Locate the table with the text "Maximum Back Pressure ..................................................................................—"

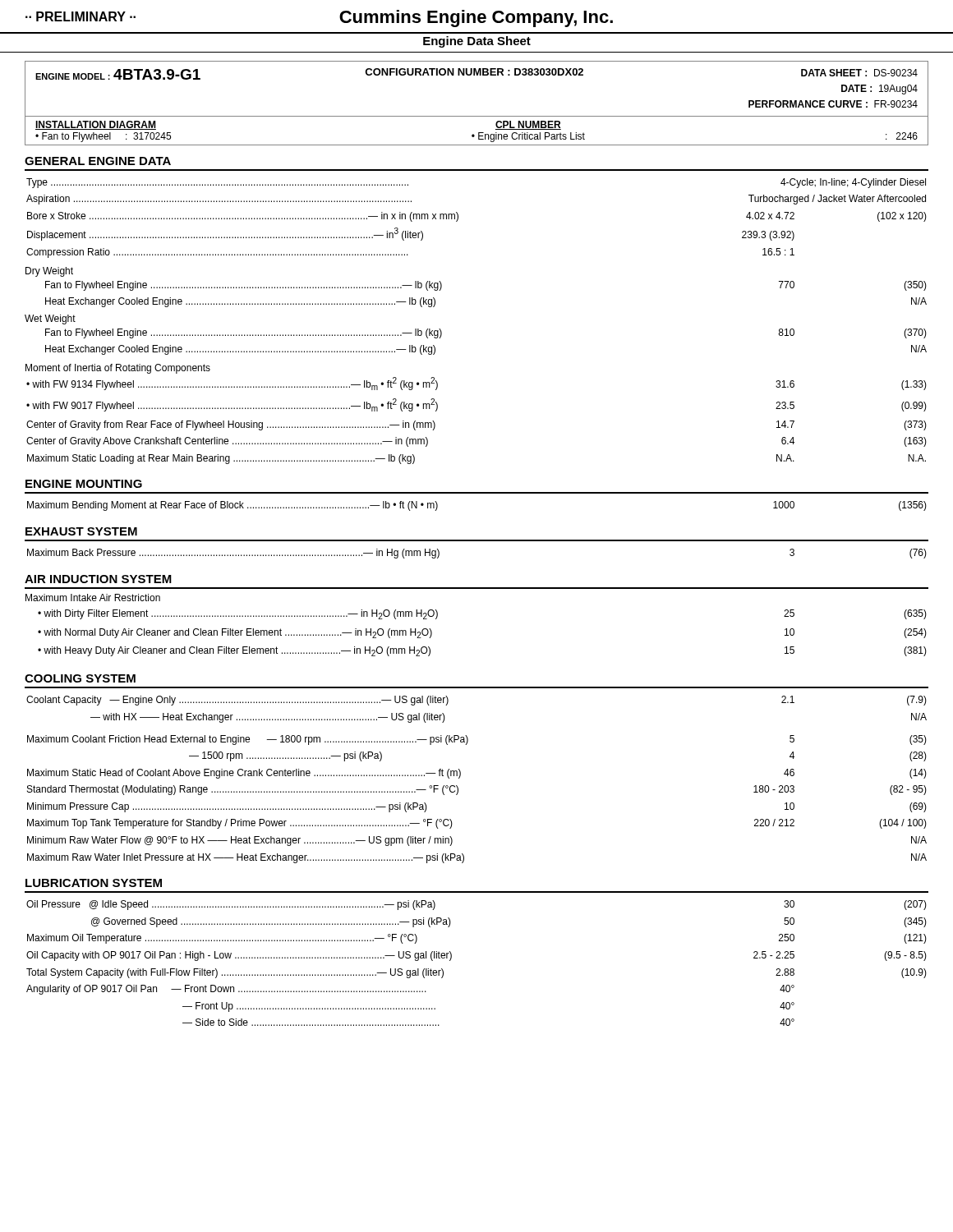coord(476,553)
